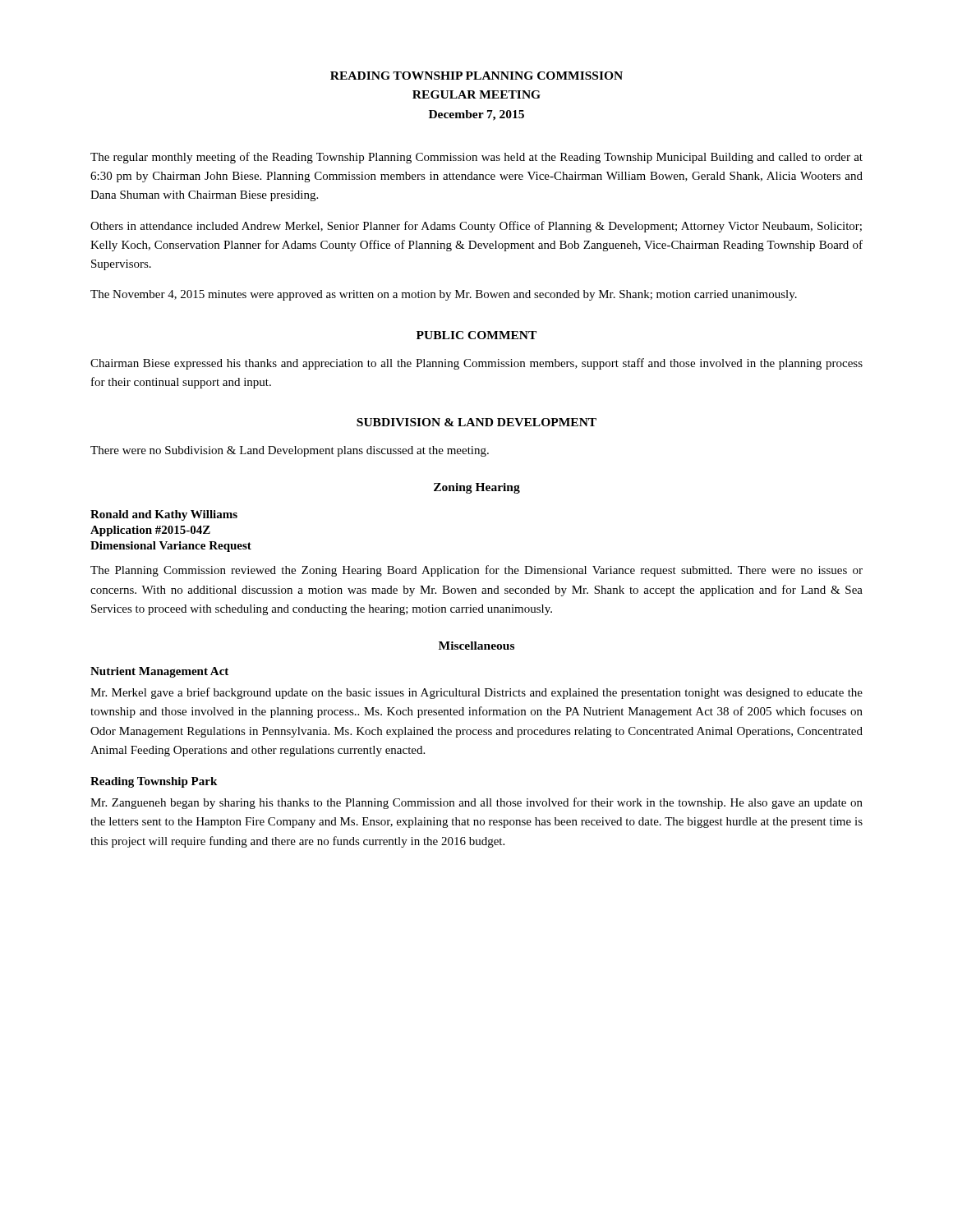Find the element starting "Mr. Merkel gave a brief background"
953x1232 pixels.
pyautogui.click(x=476, y=721)
